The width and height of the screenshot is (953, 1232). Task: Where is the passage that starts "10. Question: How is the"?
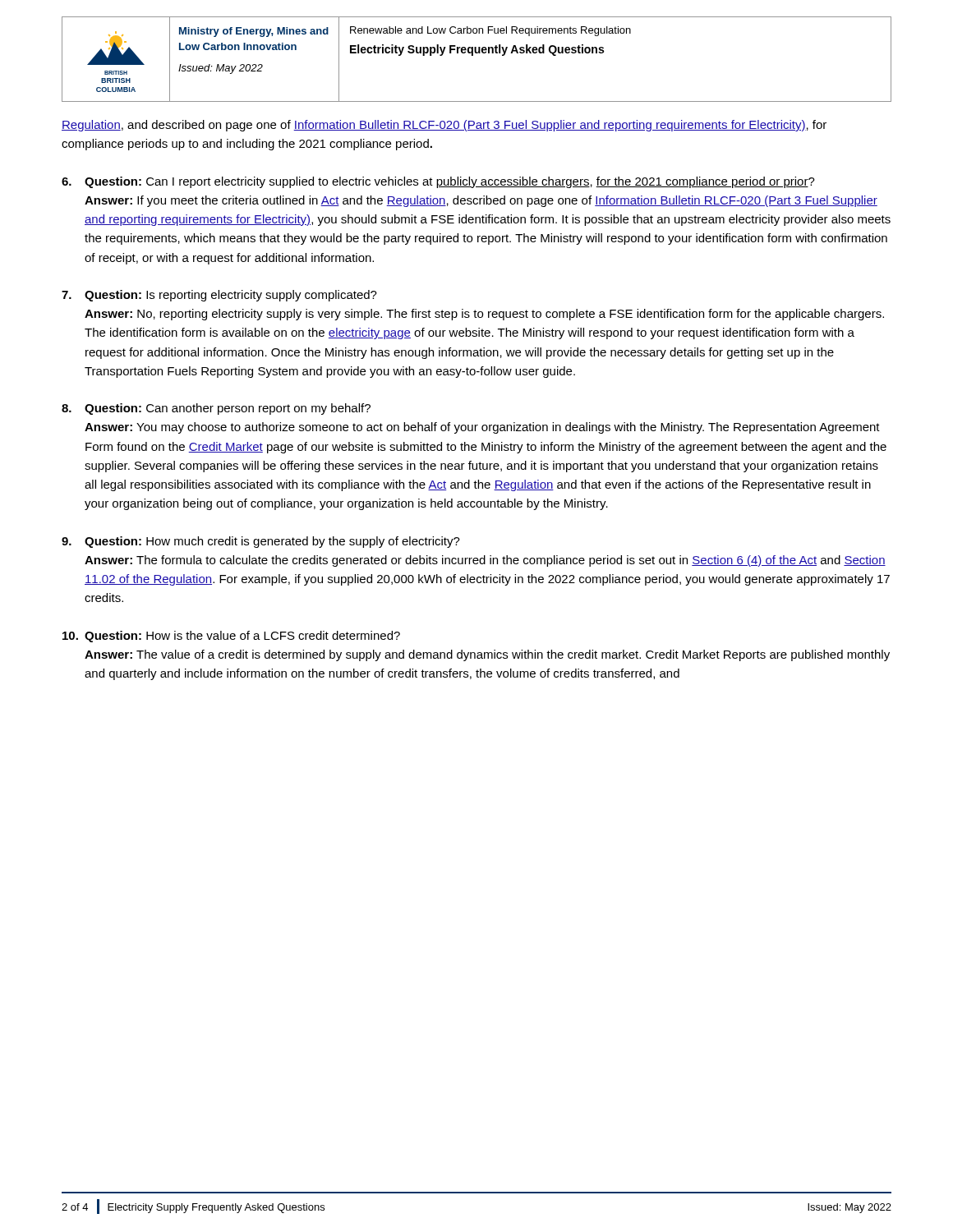click(476, 654)
